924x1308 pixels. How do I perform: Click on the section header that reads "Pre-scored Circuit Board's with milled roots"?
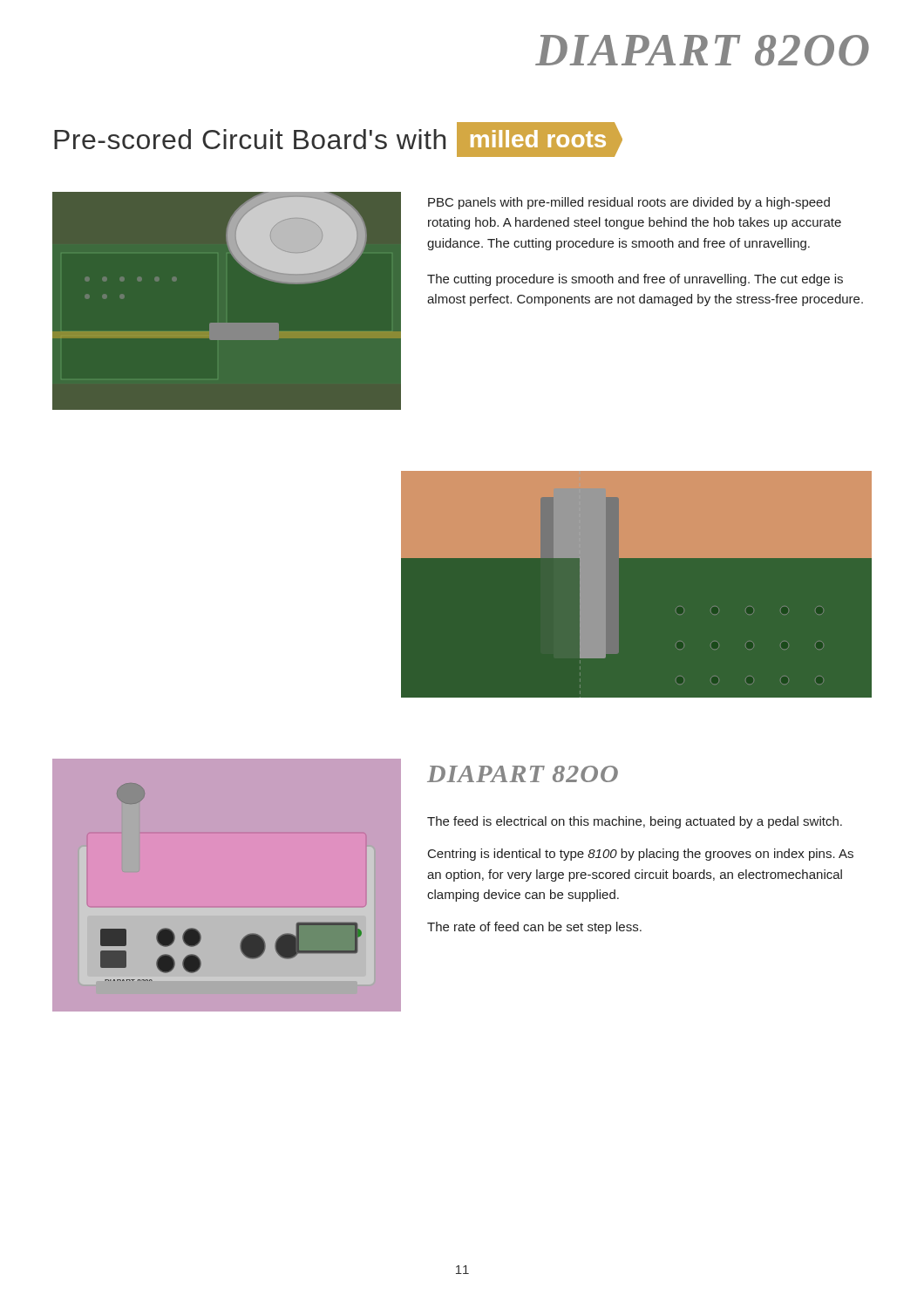[338, 139]
